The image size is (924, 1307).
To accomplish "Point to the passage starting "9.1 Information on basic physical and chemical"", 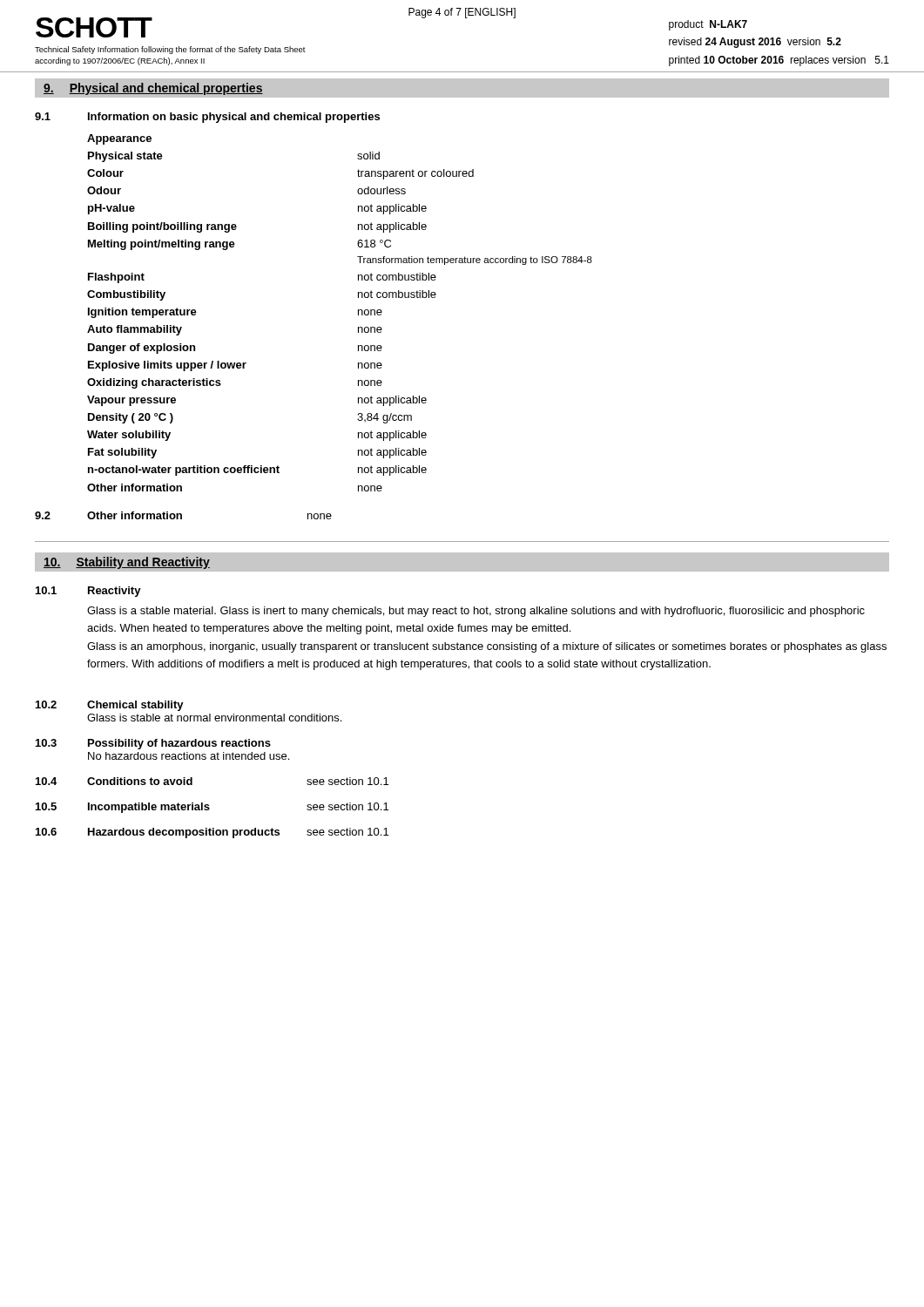I will 208,116.
